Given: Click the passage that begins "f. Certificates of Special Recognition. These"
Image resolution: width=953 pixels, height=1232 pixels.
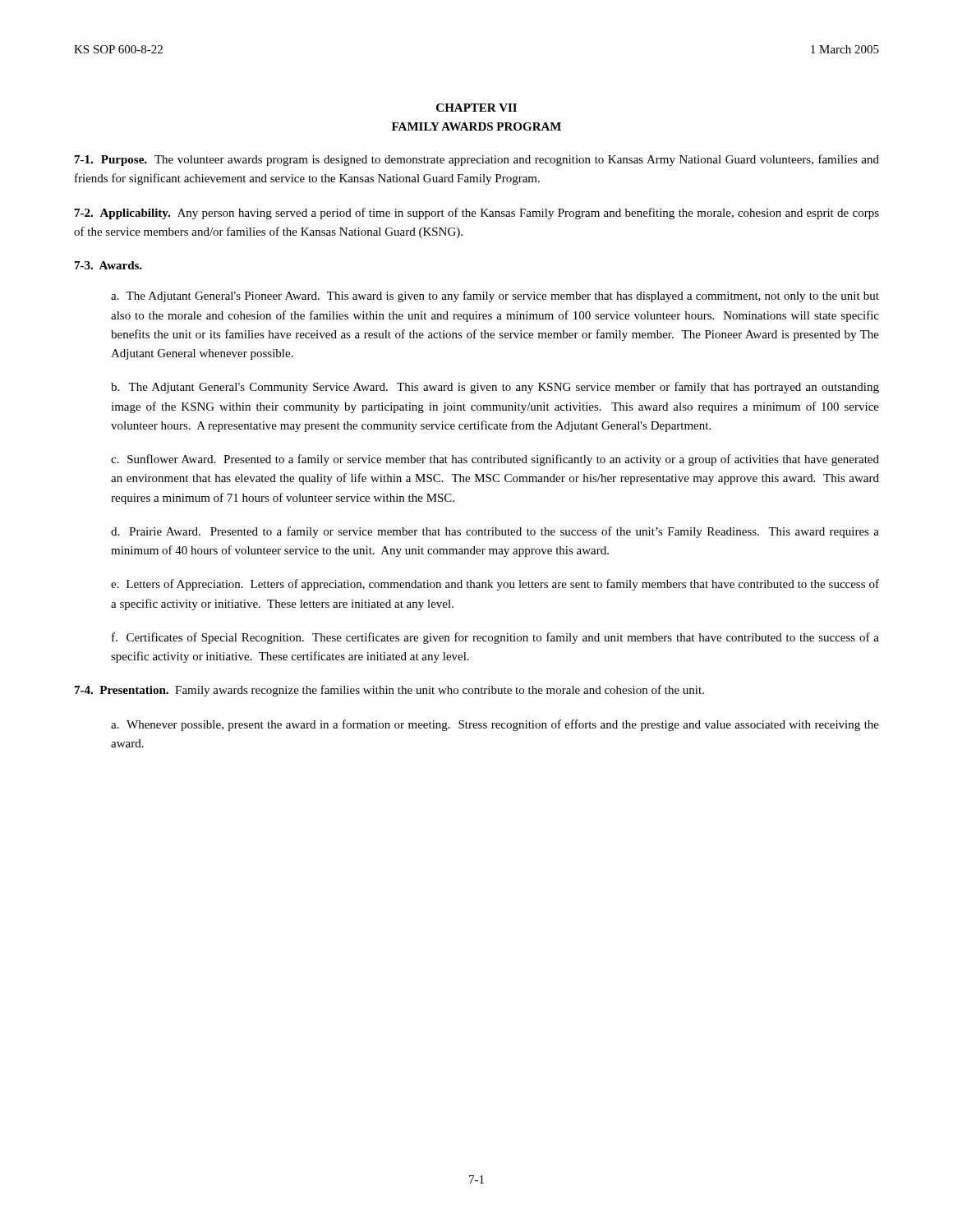Looking at the screenshot, I should click(495, 647).
